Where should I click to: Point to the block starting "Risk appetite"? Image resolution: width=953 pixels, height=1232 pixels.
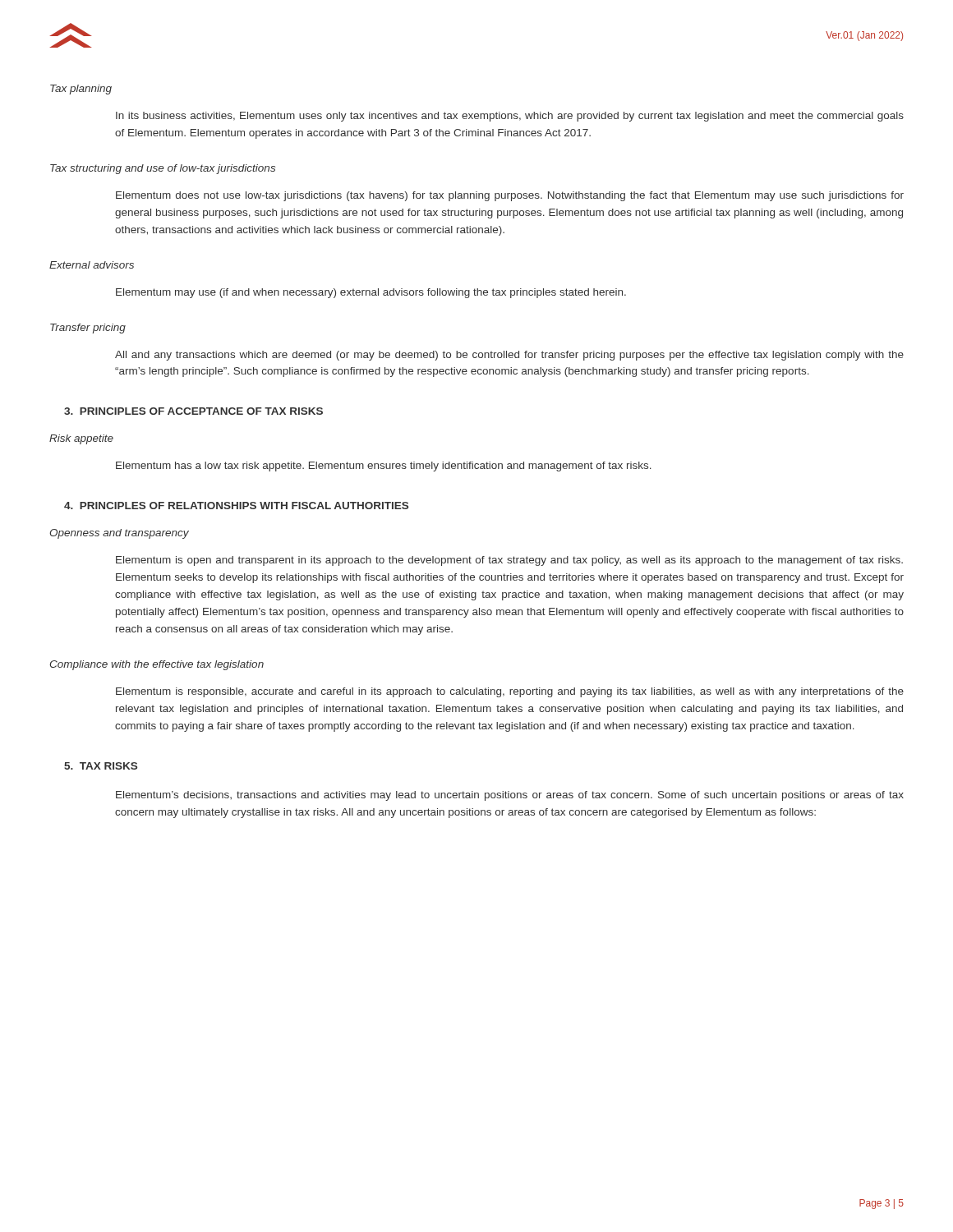81,438
